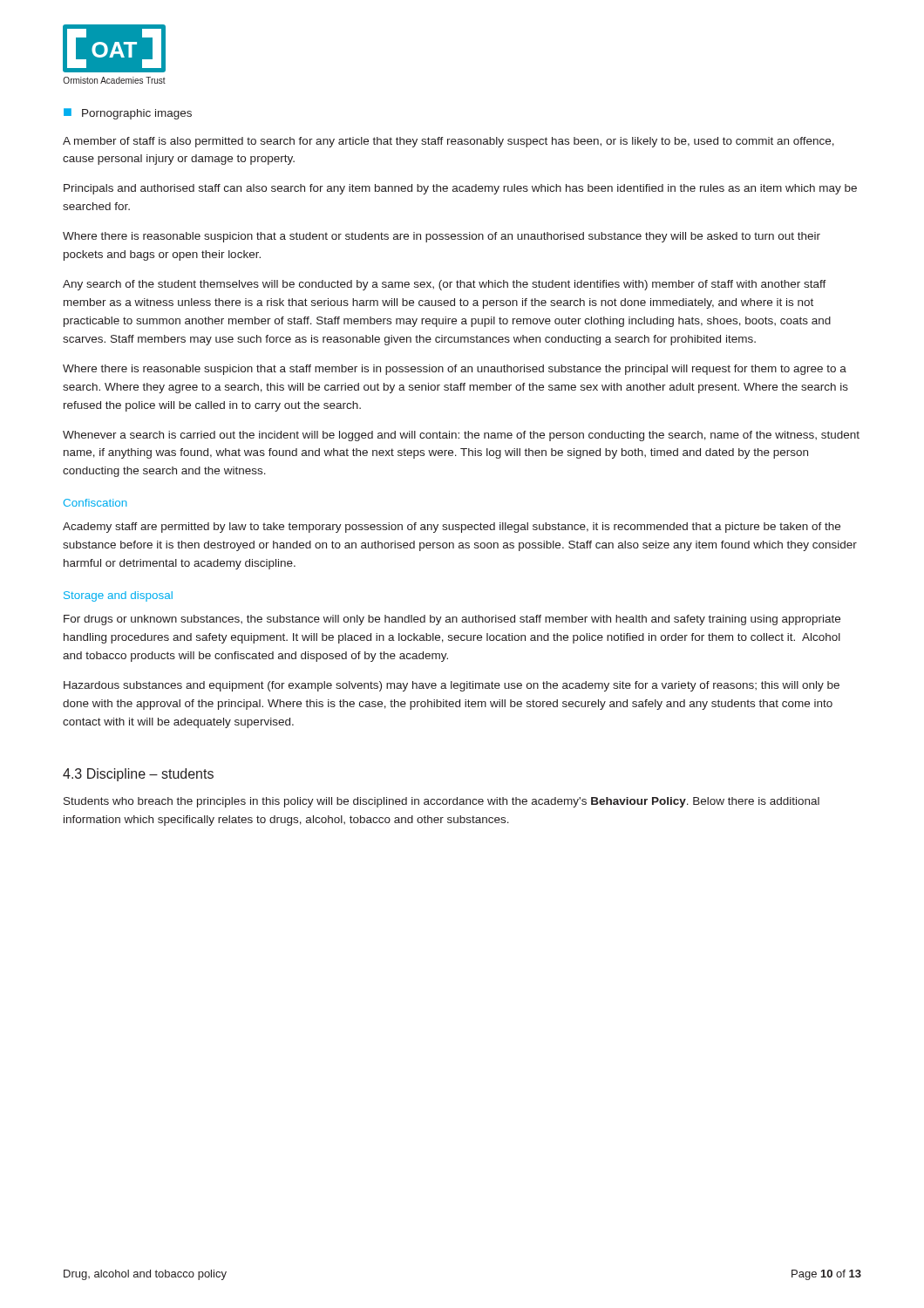Find the section header with the text "Storage and disposal"

tap(118, 595)
